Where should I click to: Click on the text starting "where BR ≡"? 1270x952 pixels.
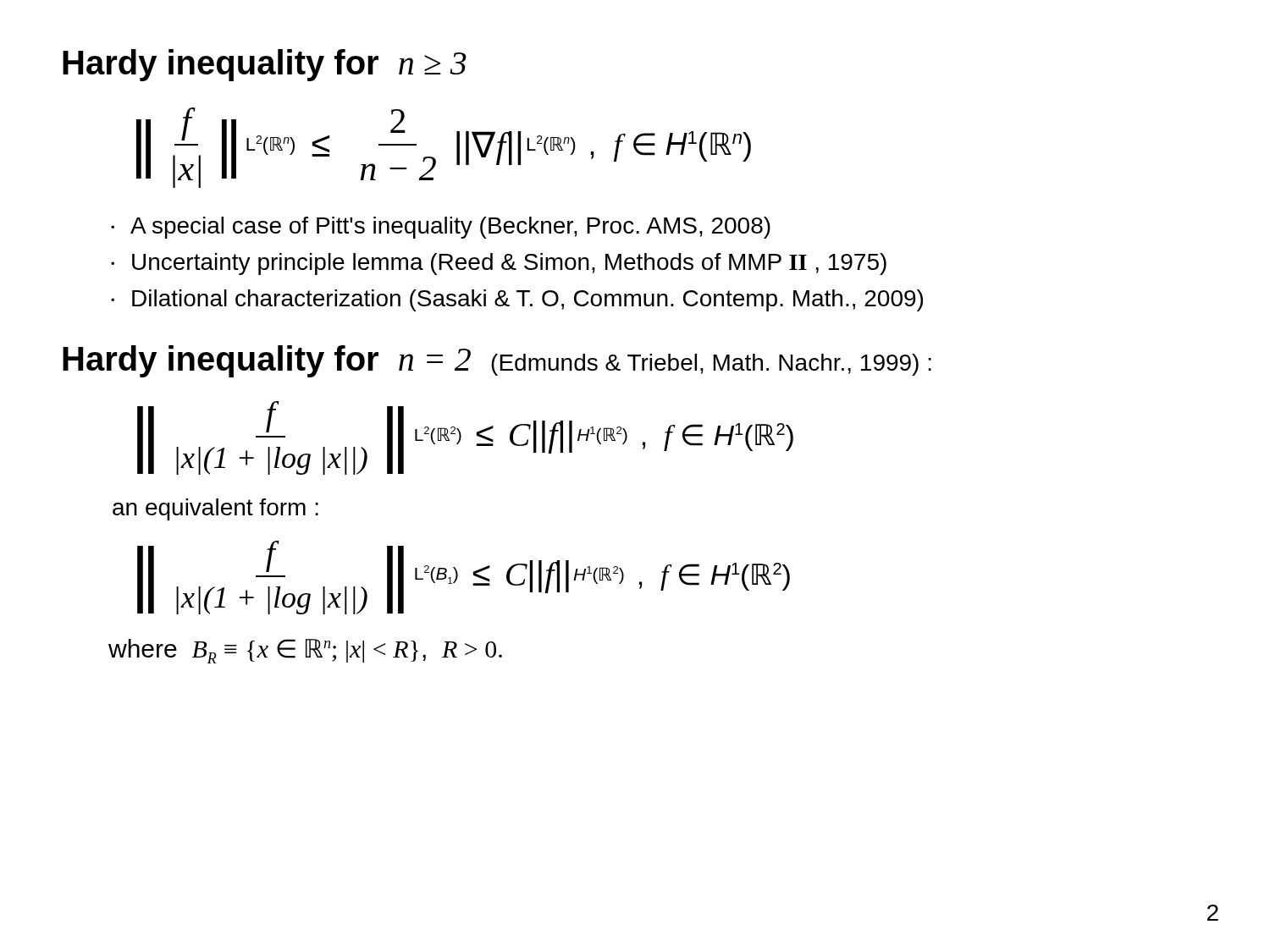tap(306, 651)
